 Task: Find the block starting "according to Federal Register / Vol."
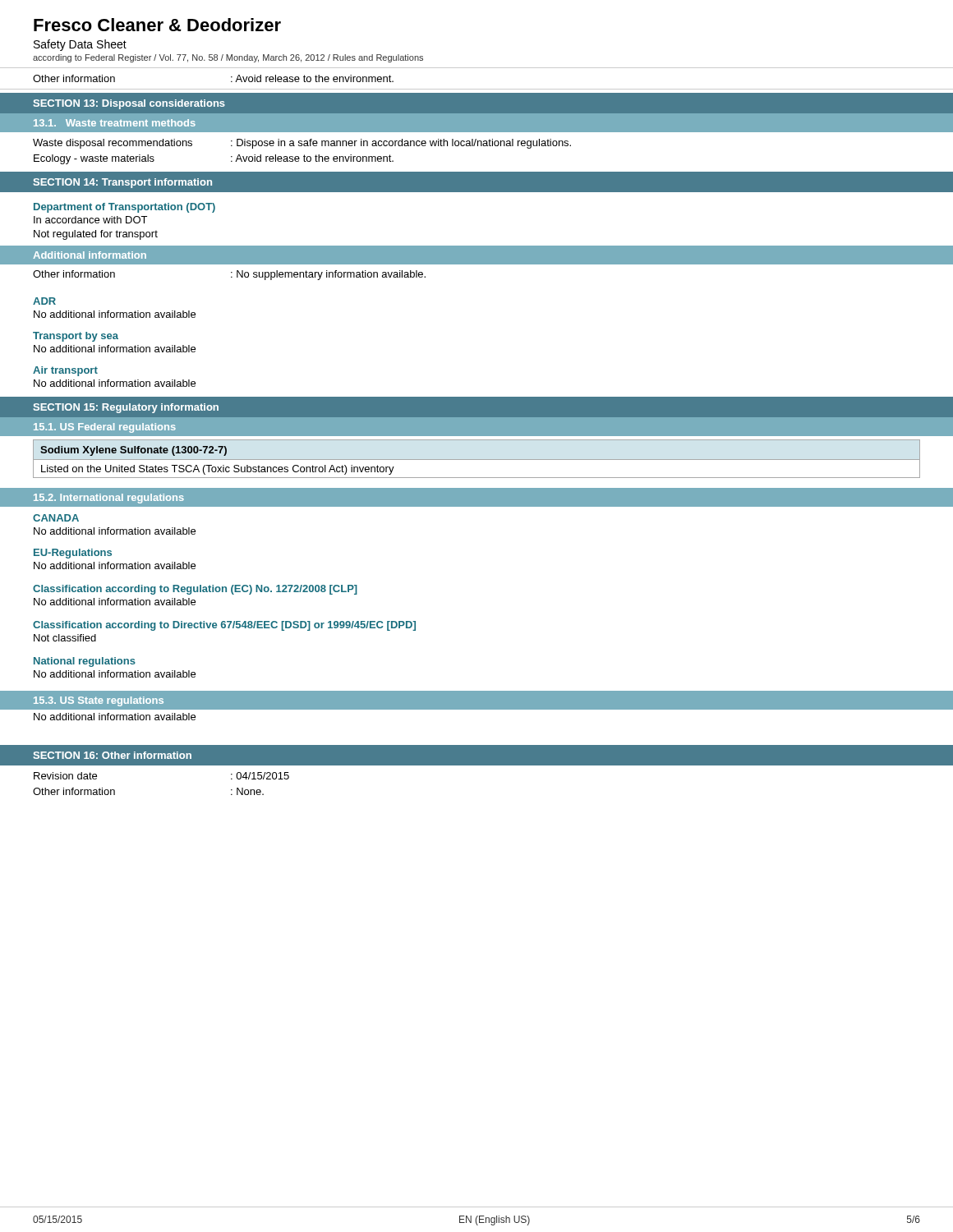pyautogui.click(x=476, y=58)
